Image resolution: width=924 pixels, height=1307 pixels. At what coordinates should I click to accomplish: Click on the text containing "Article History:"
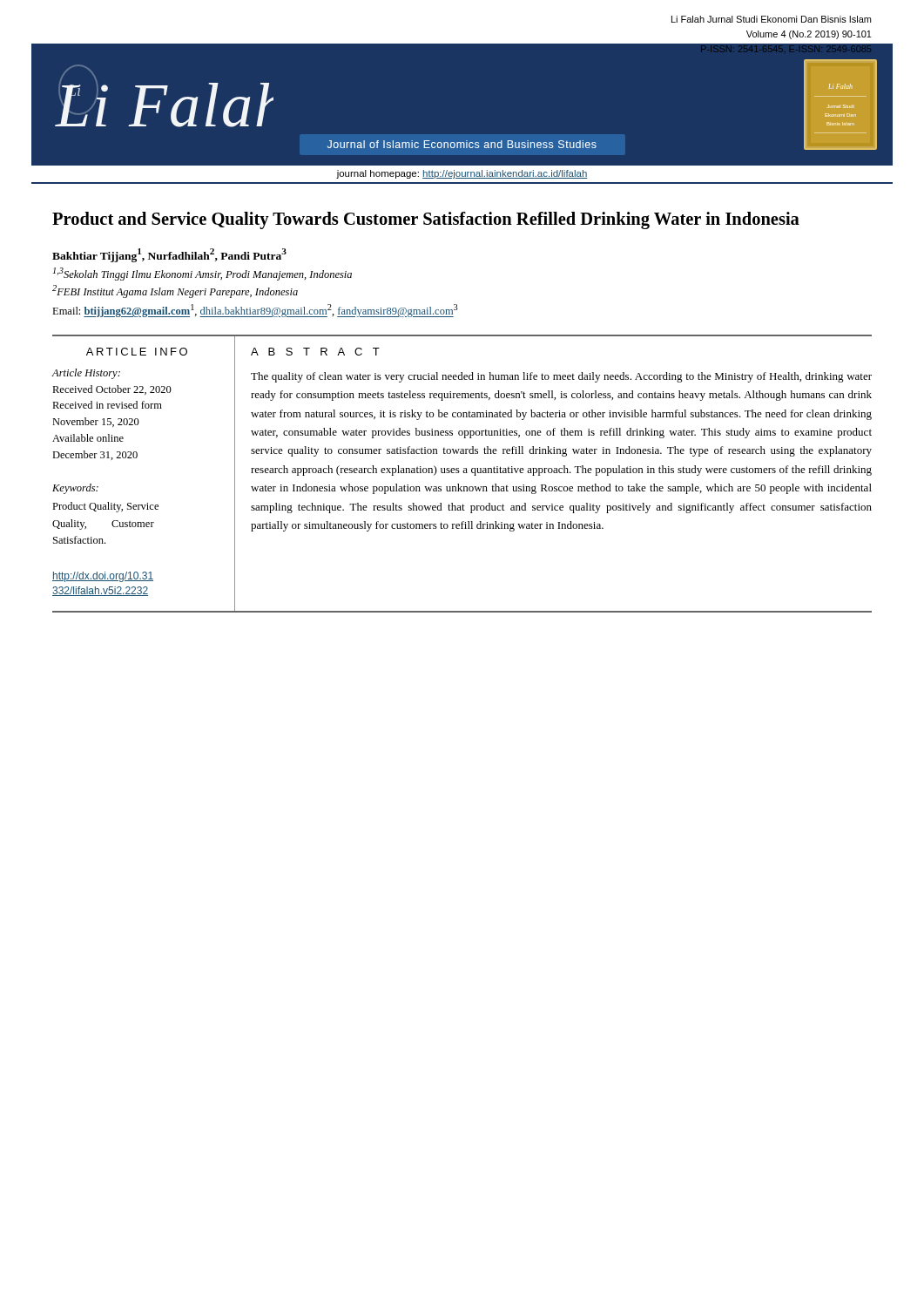pyautogui.click(x=87, y=373)
